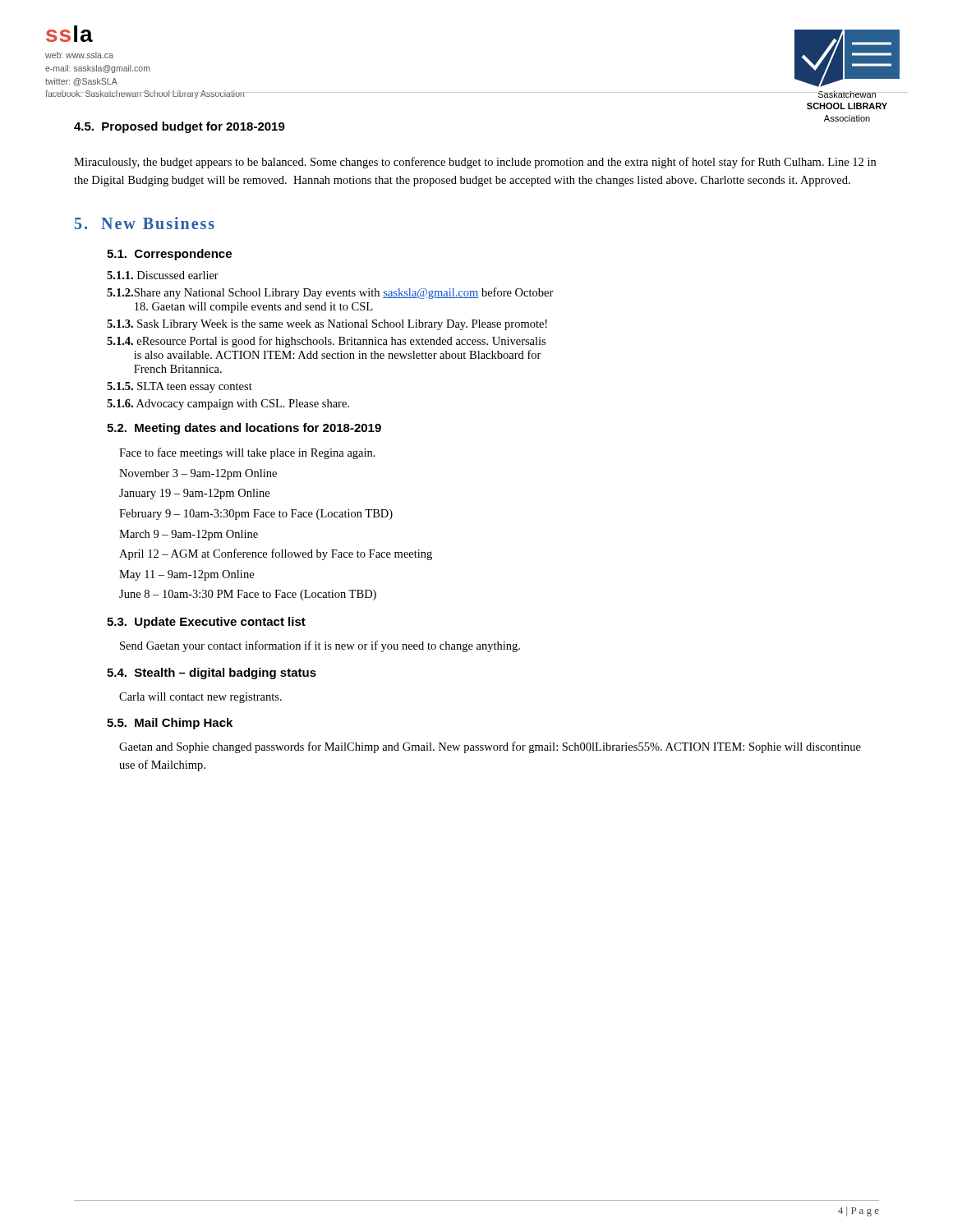Viewport: 953px width, 1232px height.
Task: Find the region starting "Carla will contact new registrants."
Action: click(x=201, y=696)
